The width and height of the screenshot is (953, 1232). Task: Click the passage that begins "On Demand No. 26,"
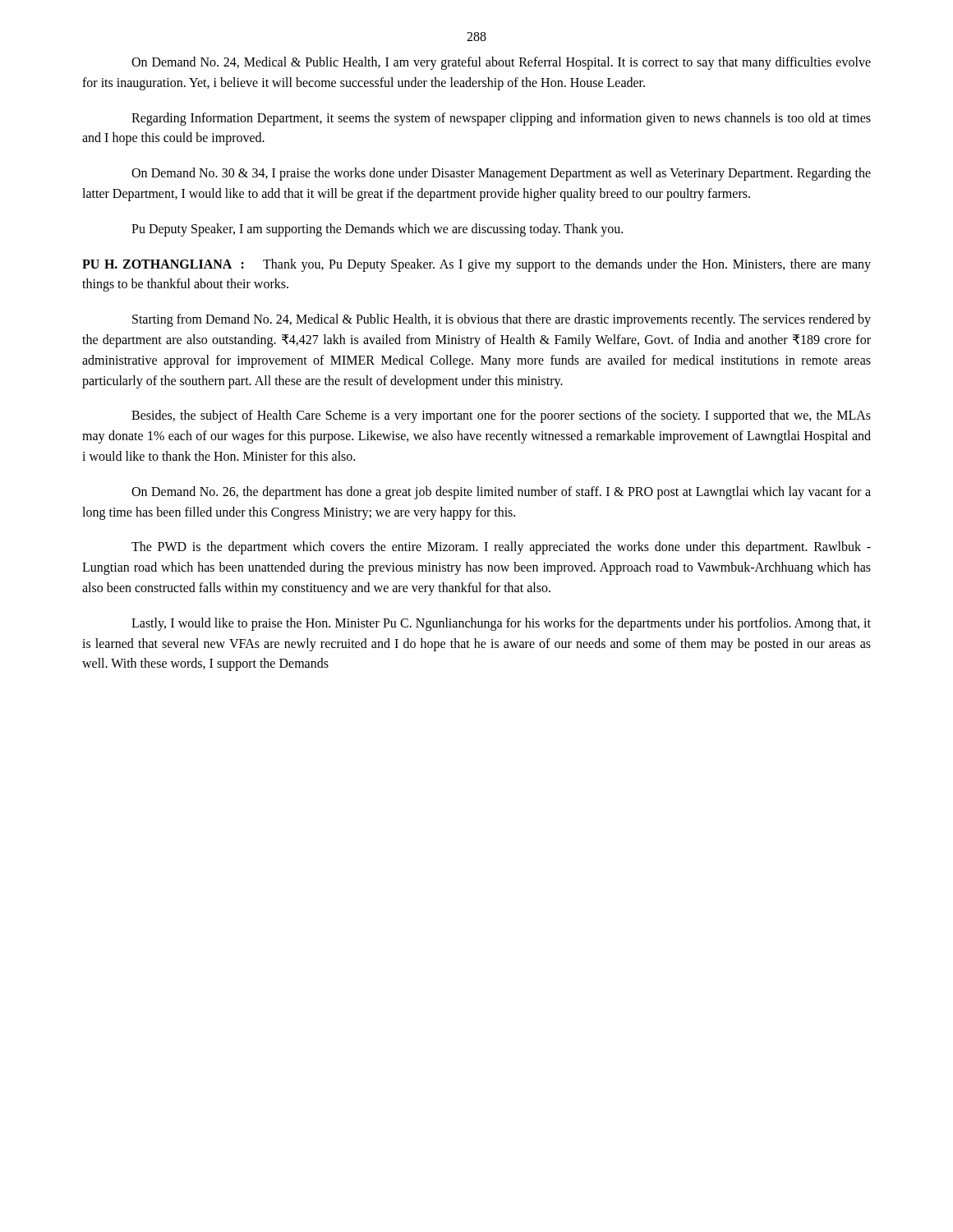(476, 502)
